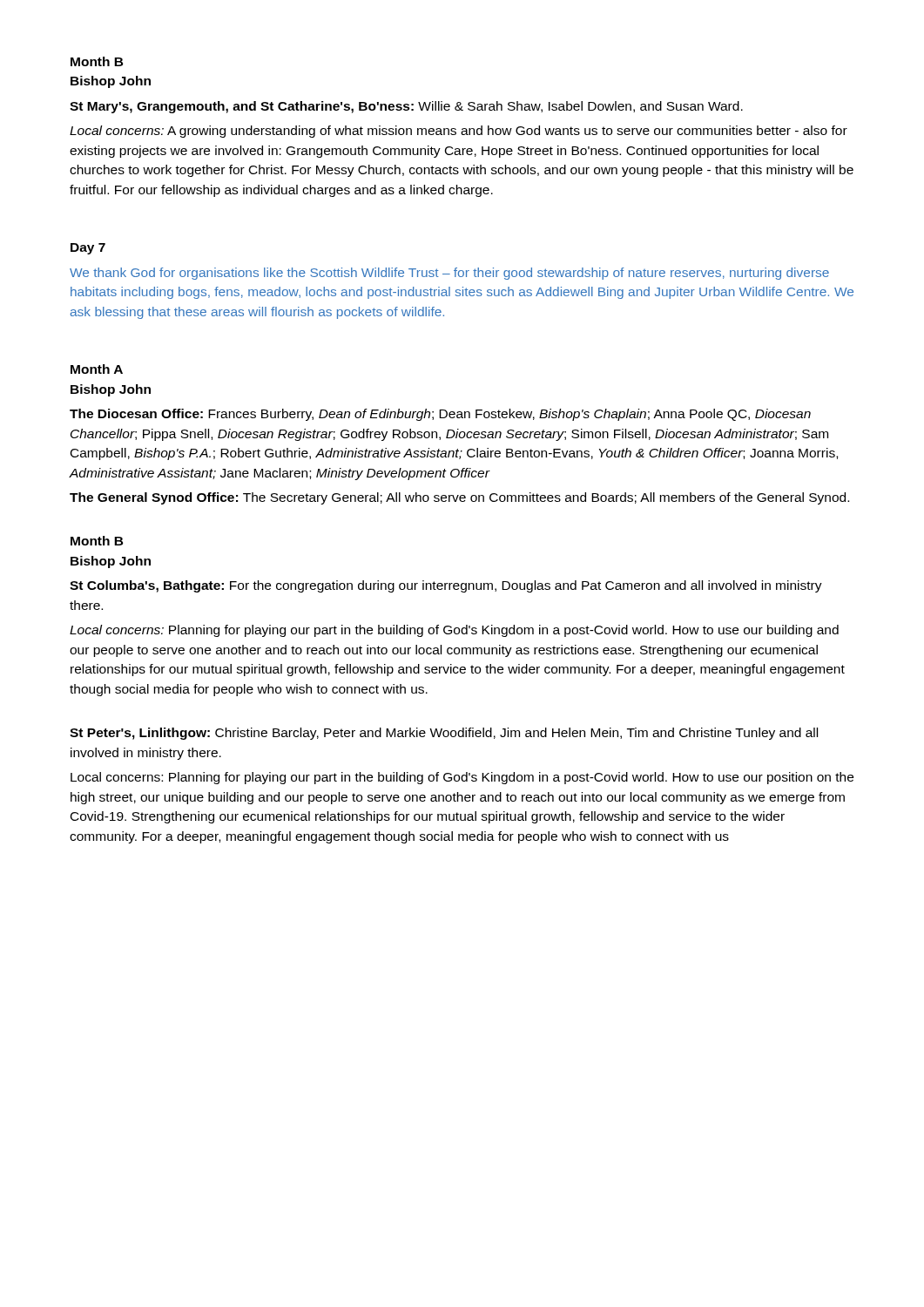Locate the text block that says "St Peter's, Linlithgow: Christine Barclay,"
924x1307 pixels.
click(x=444, y=742)
